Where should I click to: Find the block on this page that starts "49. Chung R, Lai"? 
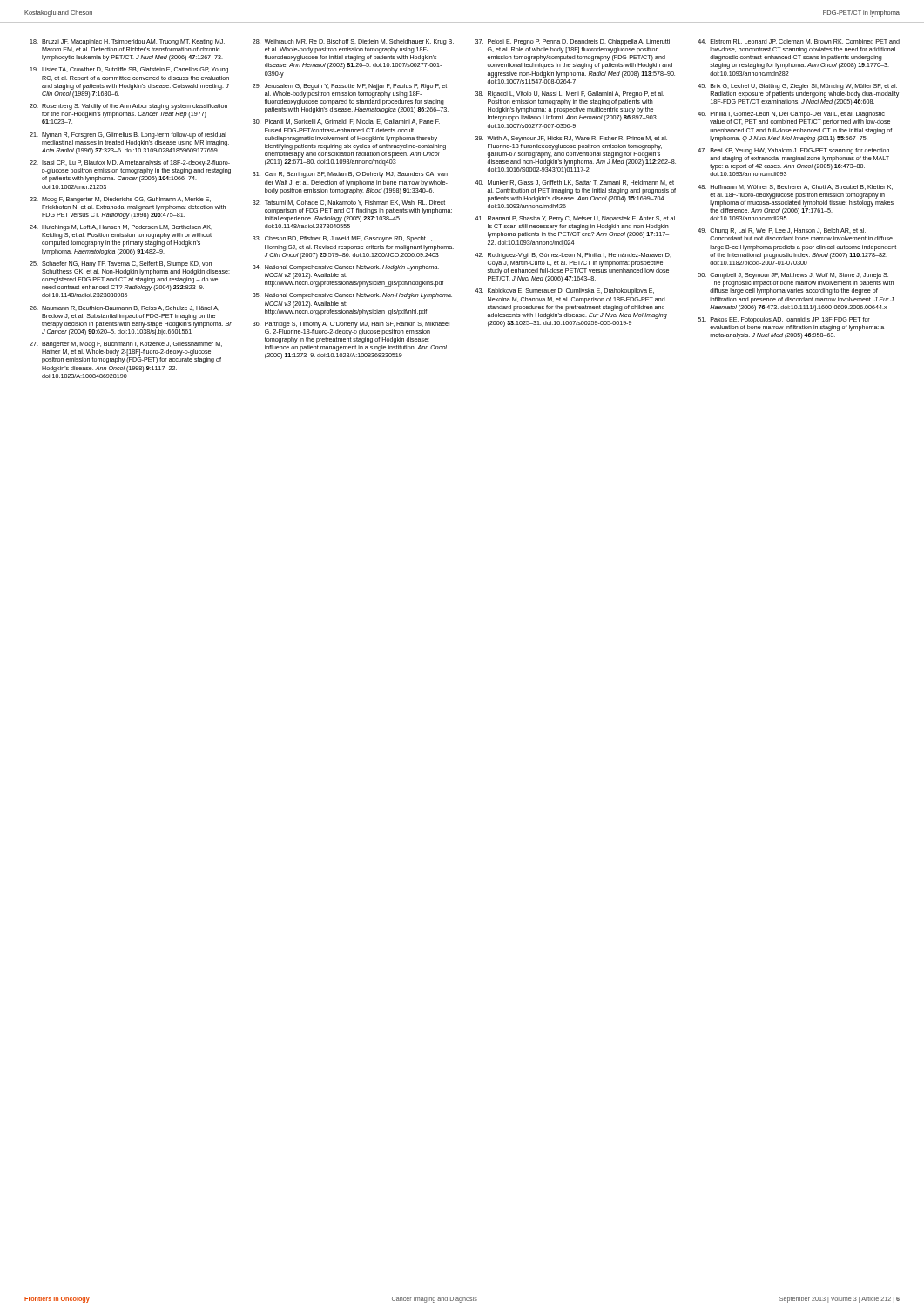click(796, 248)
